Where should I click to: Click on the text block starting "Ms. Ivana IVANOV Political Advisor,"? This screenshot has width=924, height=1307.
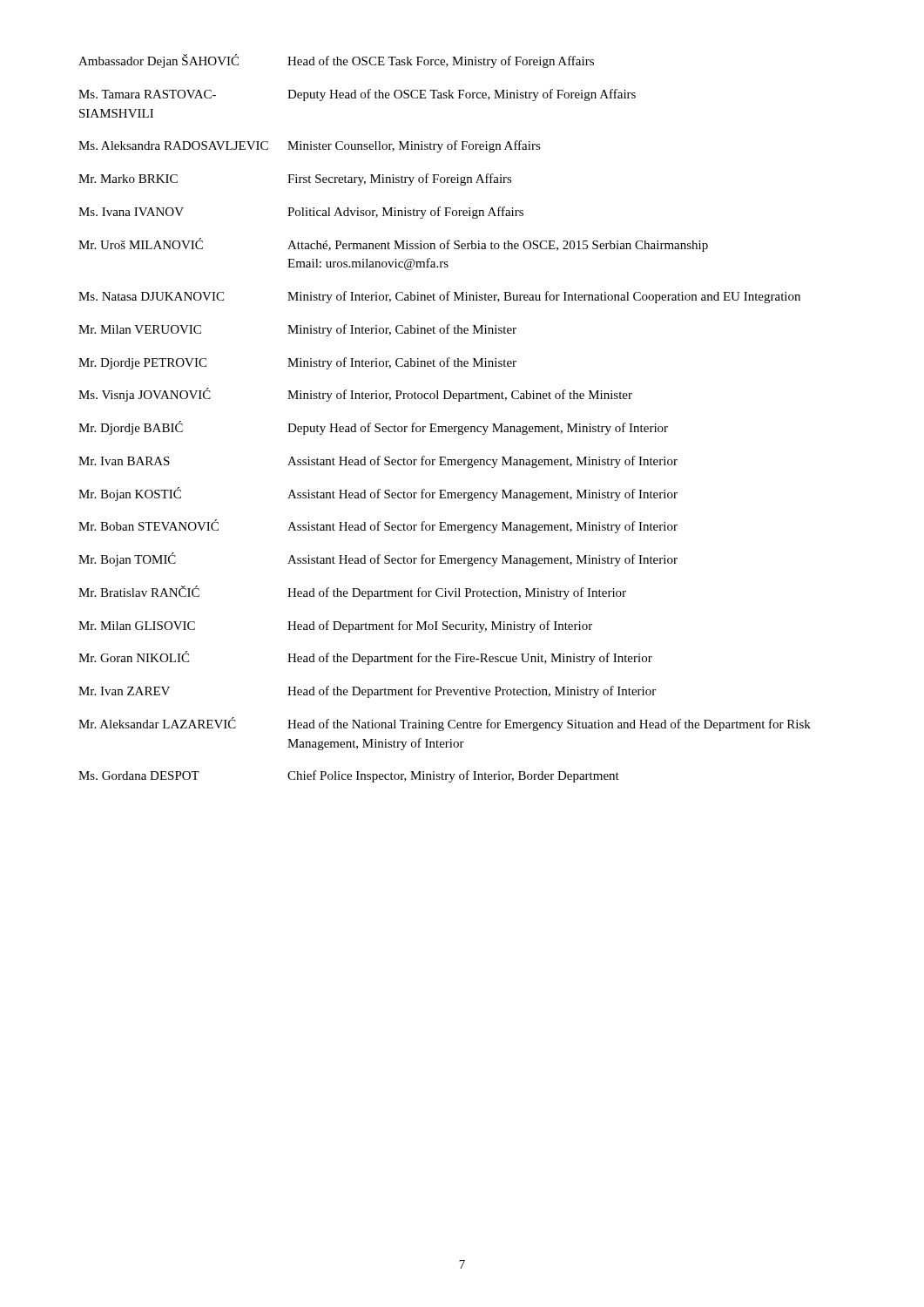[462, 212]
